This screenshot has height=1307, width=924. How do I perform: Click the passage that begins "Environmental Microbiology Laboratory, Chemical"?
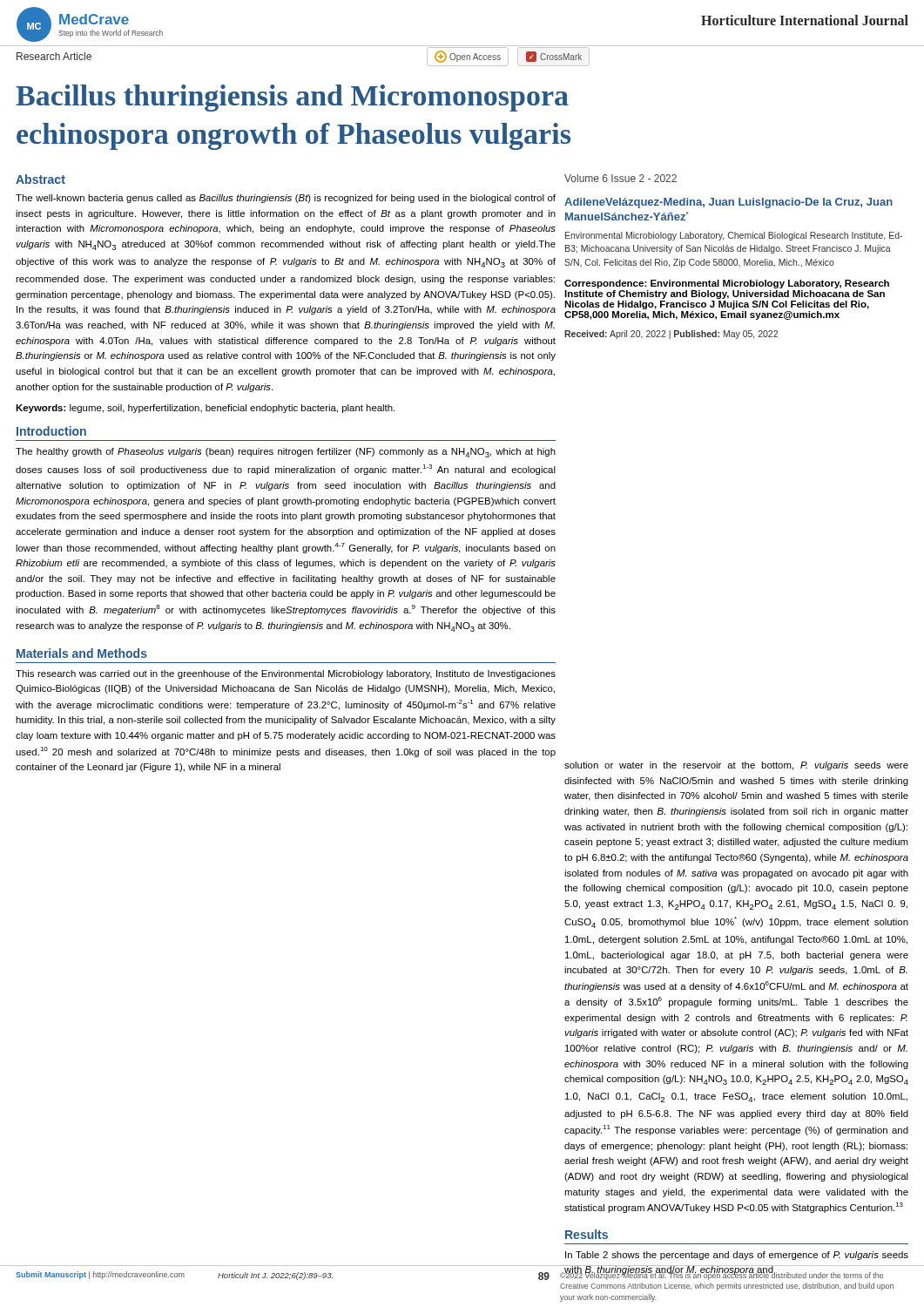click(x=733, y=249)
